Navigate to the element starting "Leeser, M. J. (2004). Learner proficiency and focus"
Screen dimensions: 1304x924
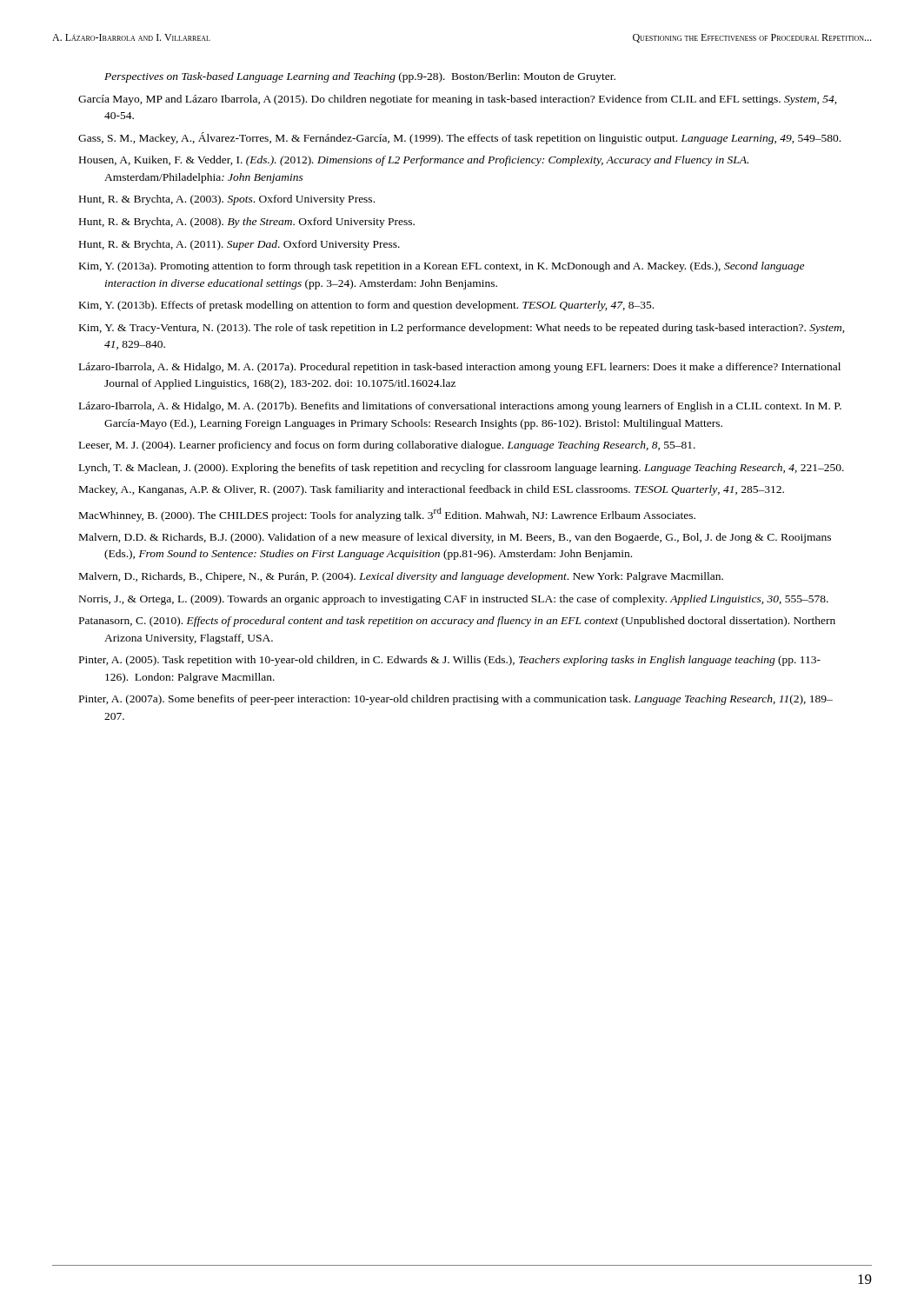tap(387, 445)
